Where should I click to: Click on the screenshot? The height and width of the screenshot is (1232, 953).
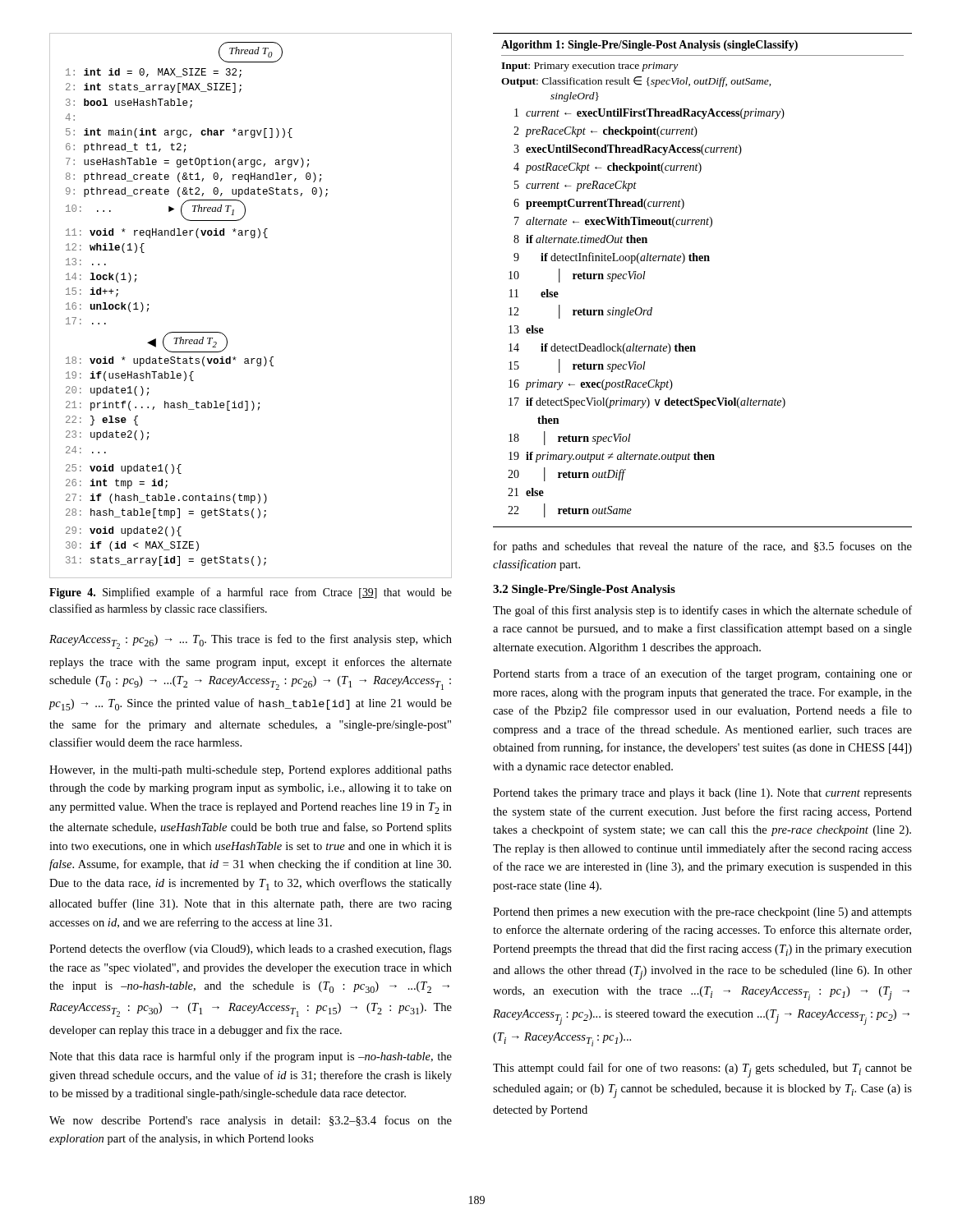coord(251,305)
